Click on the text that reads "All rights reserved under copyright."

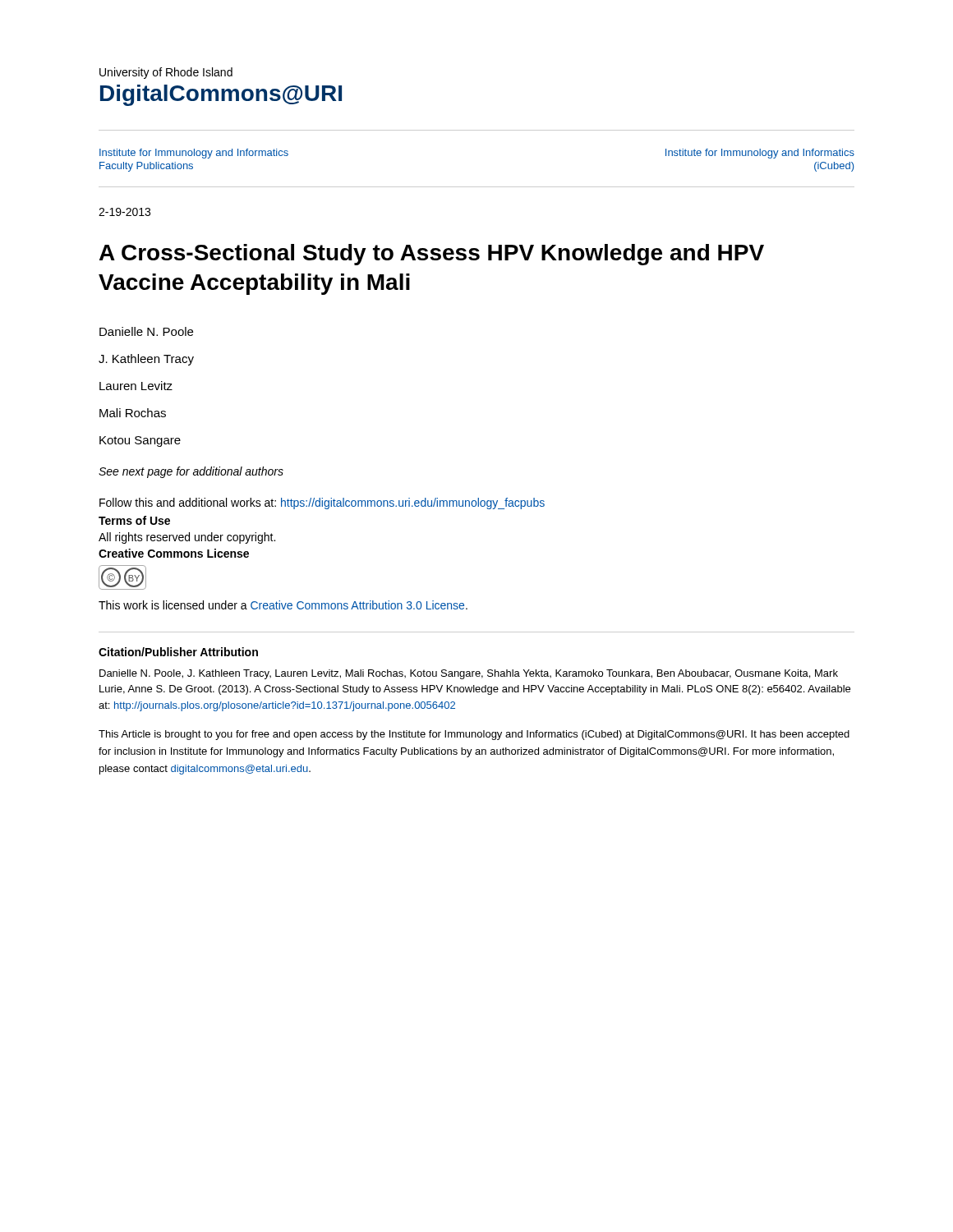[187, 537]
